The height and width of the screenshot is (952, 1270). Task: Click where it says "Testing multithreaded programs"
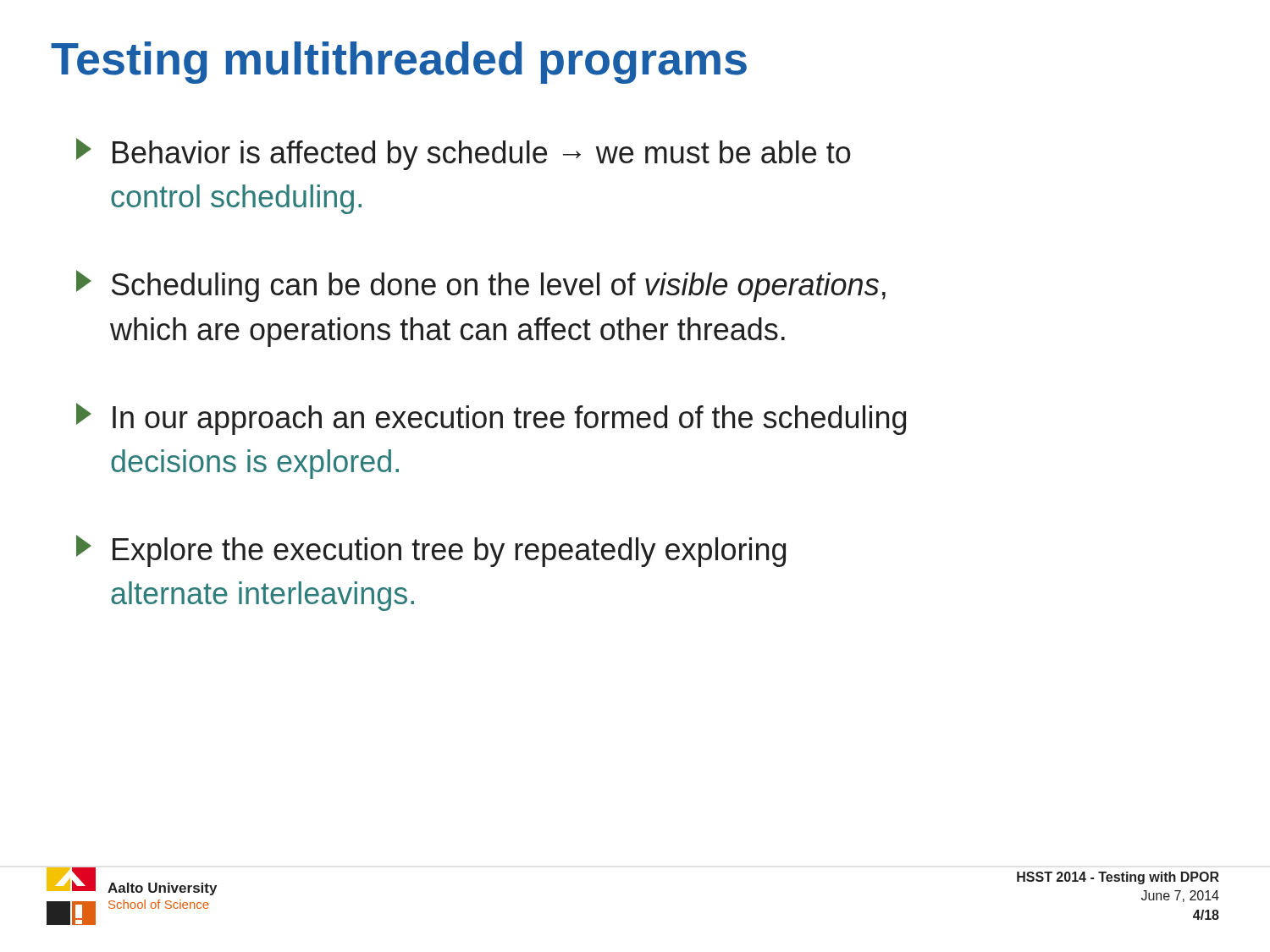(x=635, y=58)
